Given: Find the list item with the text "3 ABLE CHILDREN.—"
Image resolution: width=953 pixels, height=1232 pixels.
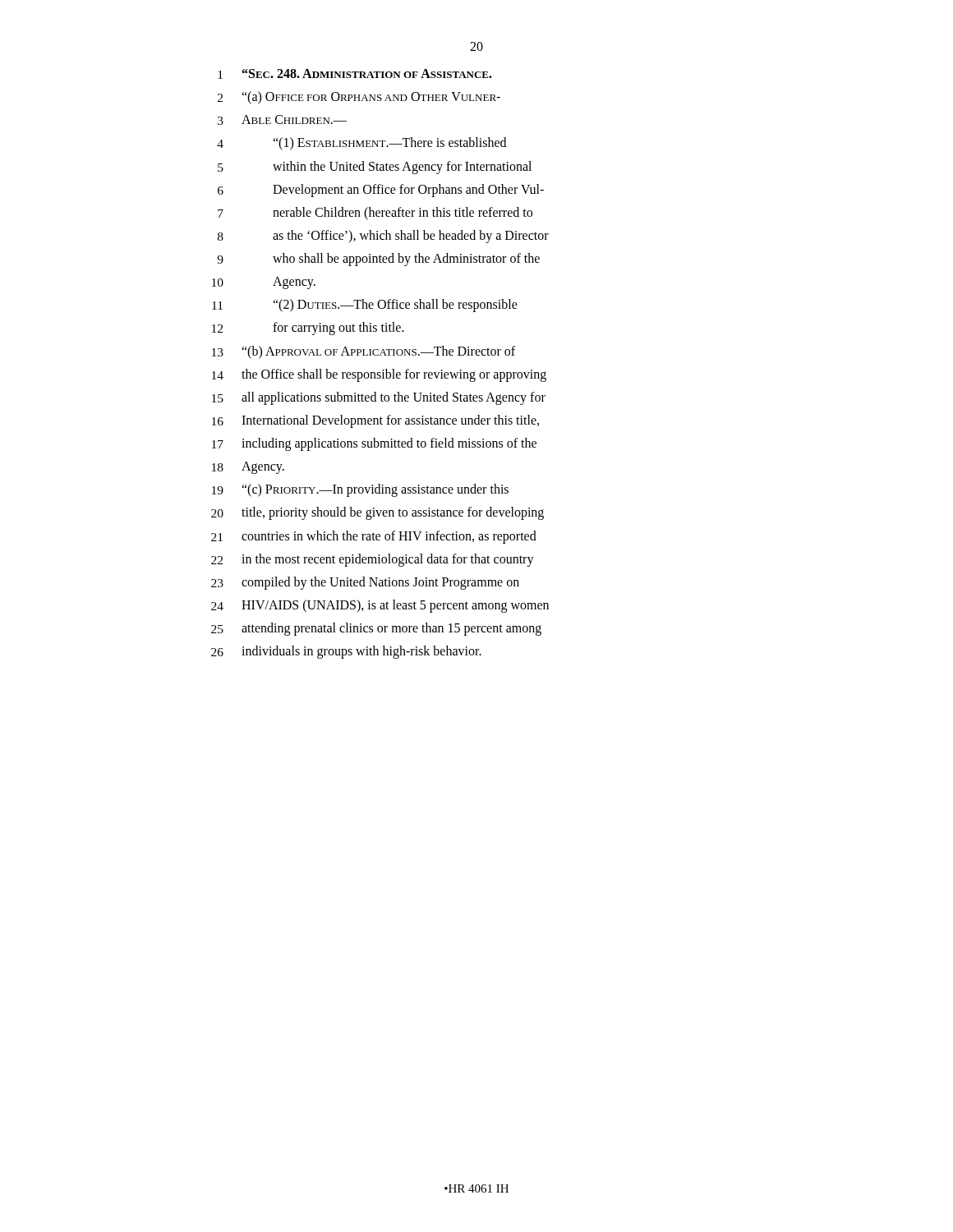Looking at the screenshot, I should (x=282, y=120).
